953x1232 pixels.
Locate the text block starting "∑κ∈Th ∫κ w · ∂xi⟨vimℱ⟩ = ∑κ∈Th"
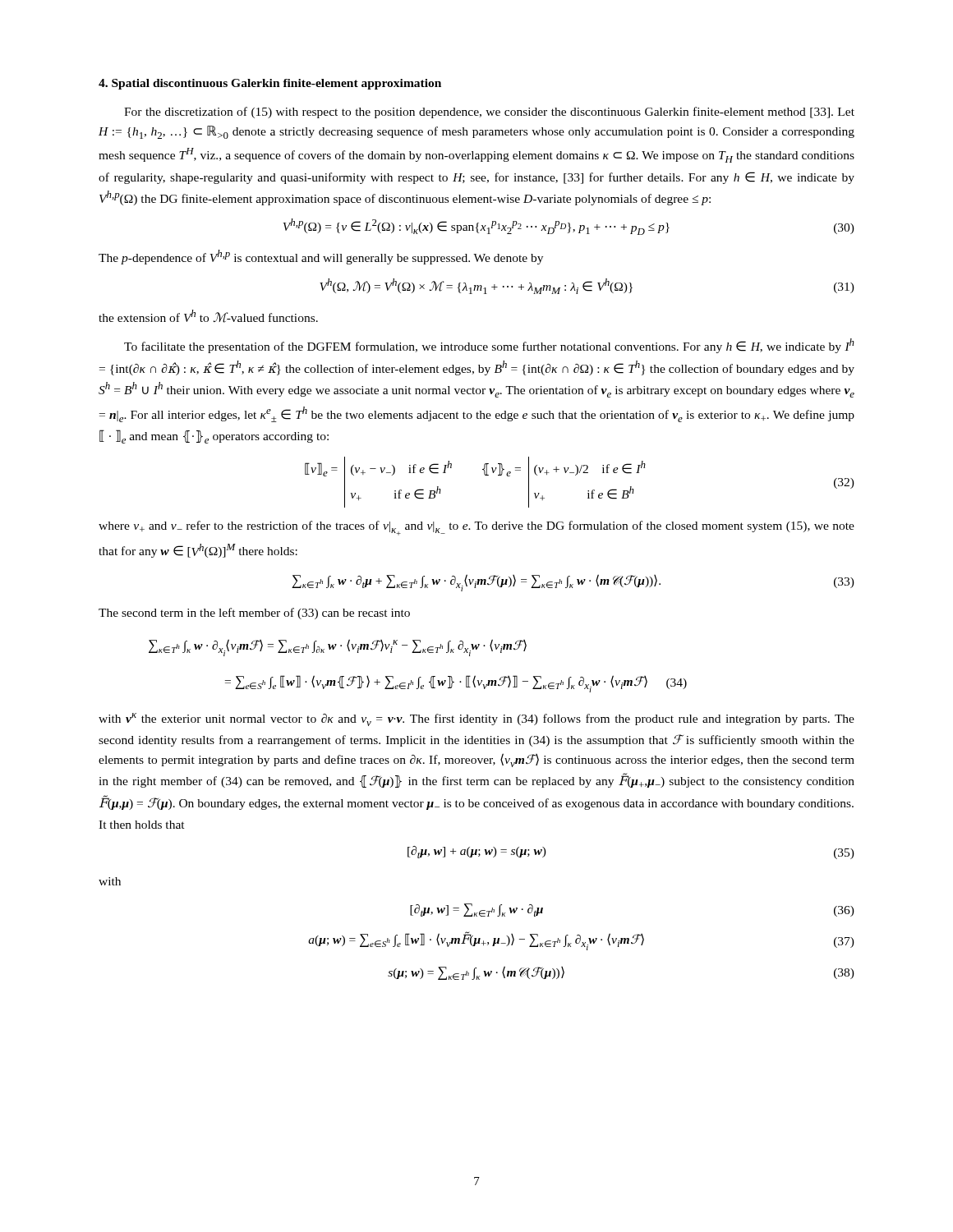[x=501, y=664]
